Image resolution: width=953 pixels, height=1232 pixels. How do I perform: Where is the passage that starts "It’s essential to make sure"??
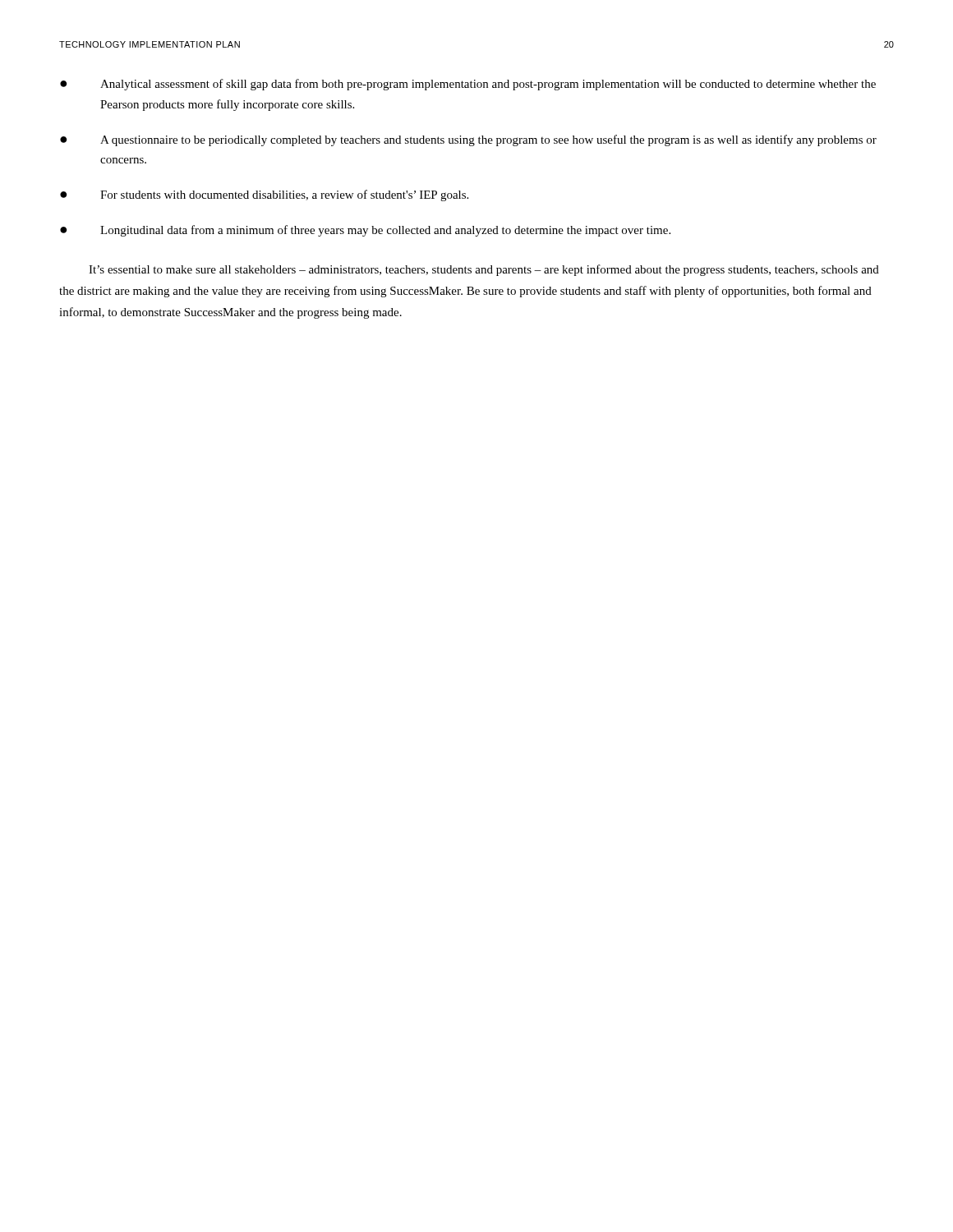click(x=469, y=291)
